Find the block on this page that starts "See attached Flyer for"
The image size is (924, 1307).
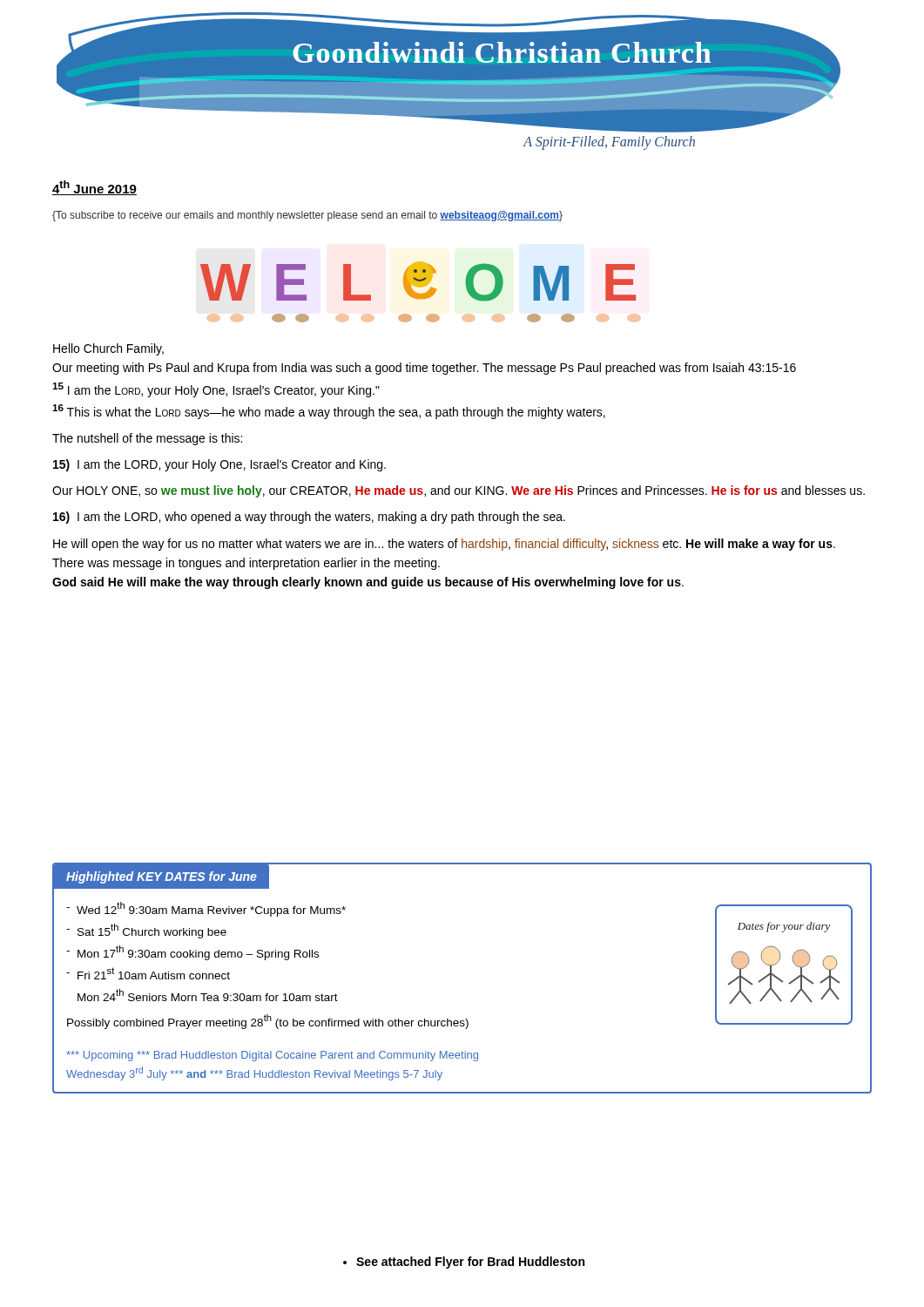(x=462, y=1262)
